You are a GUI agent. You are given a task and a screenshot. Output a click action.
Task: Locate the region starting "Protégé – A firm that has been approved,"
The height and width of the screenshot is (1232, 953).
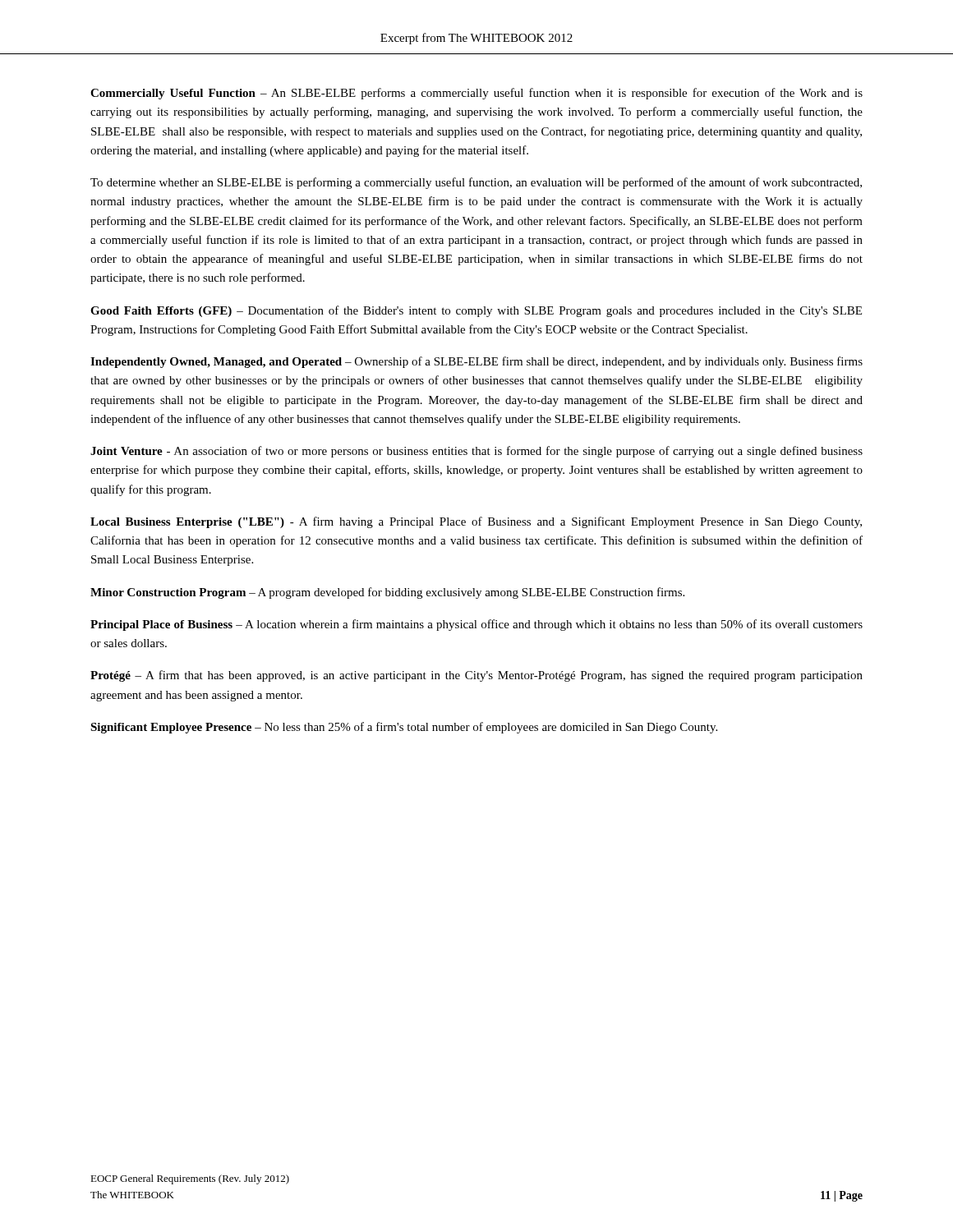coord(476,685)
